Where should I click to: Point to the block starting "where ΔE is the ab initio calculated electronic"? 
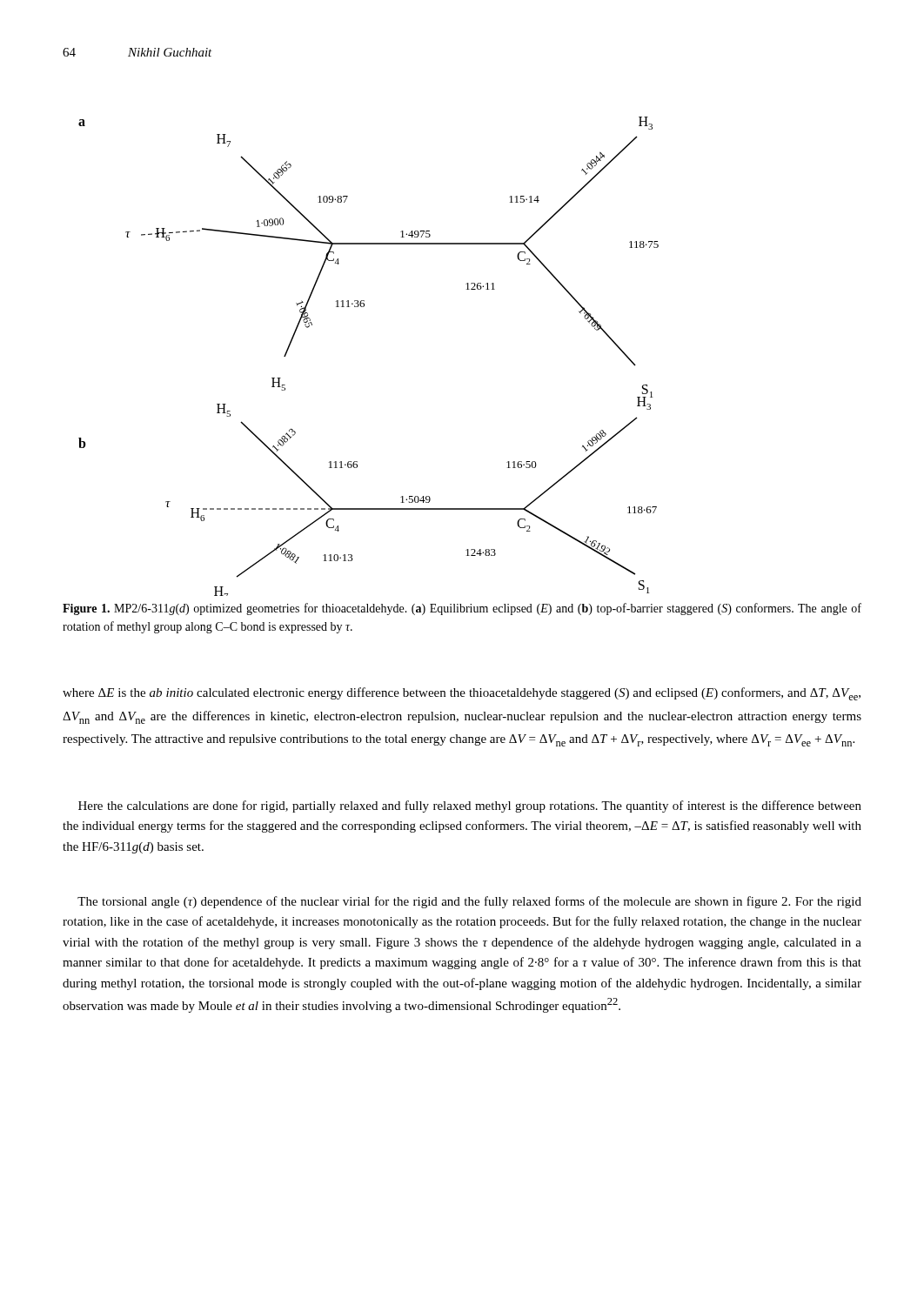[x=462, y=717]
